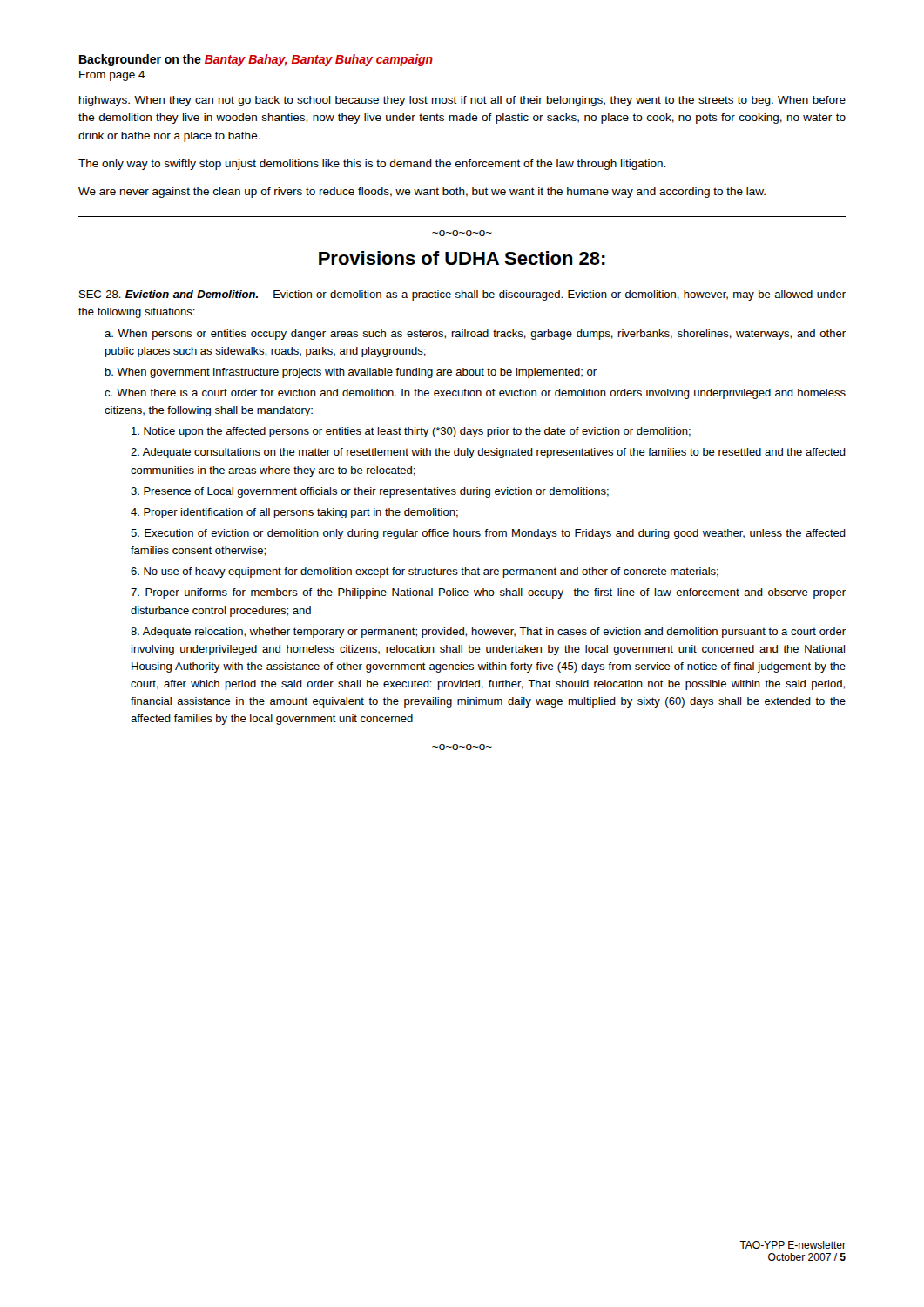
Task: Point to the block starting "b. When government"
Action: coord(351,371)
